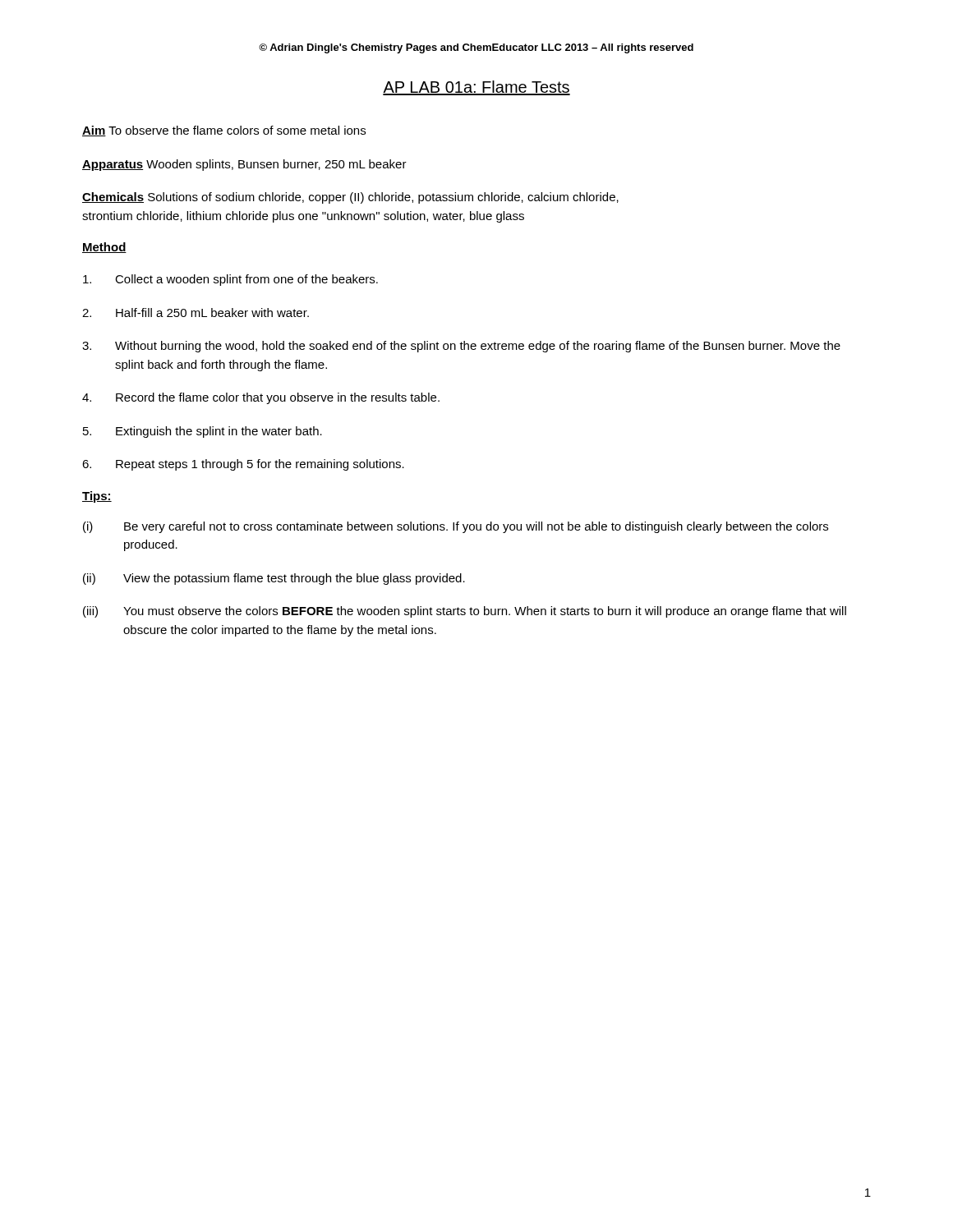Click on the element starting "2. Half-fill a"
The height and width of the screenshot is (1232, 953).
tap(196, 313)
